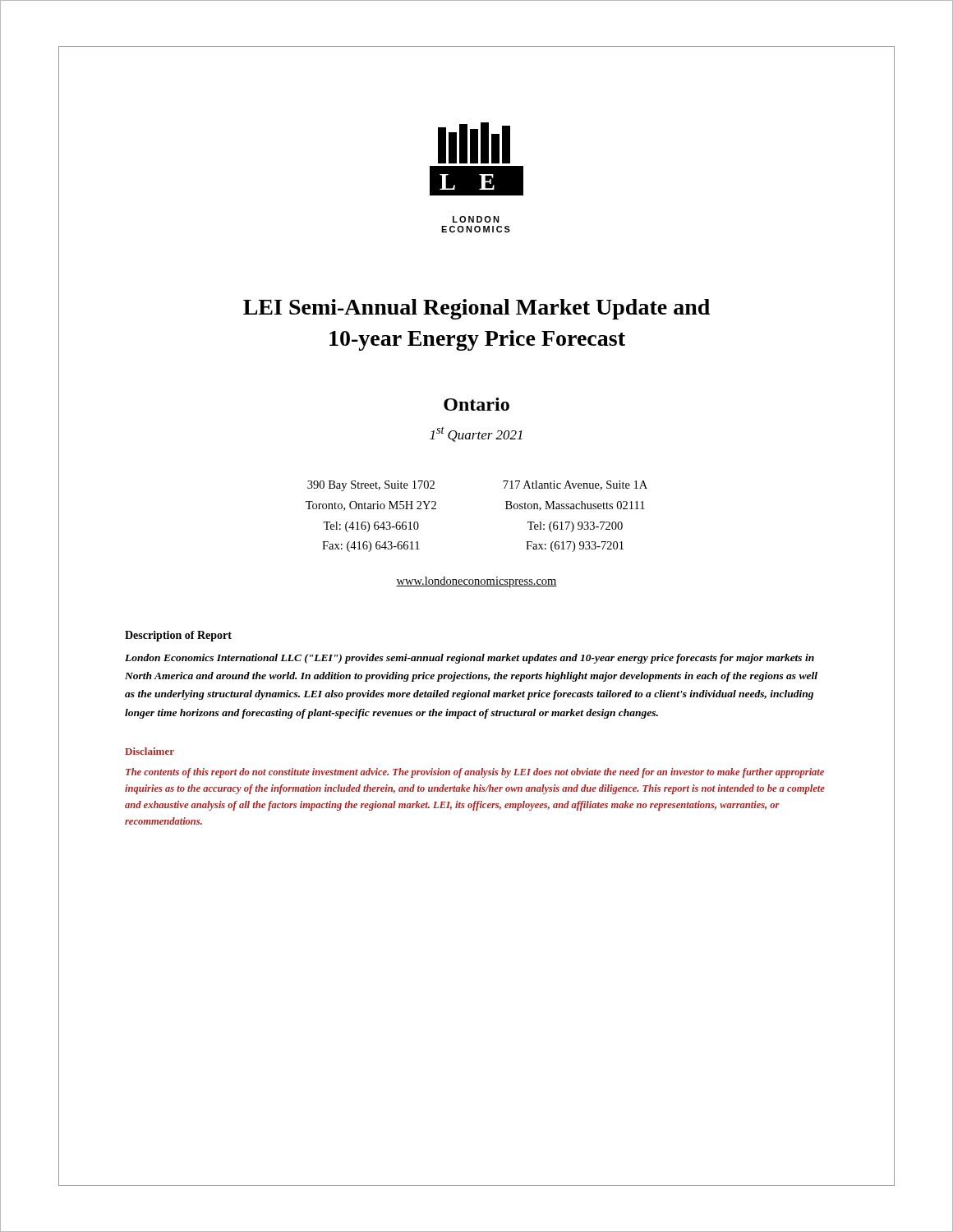The width and height of the screenshot is (953, 1232).
Task: Click on the passage starting "LEI Semi-Annual Regional Market Update and10-year Energy"
Action: [476, 323]
